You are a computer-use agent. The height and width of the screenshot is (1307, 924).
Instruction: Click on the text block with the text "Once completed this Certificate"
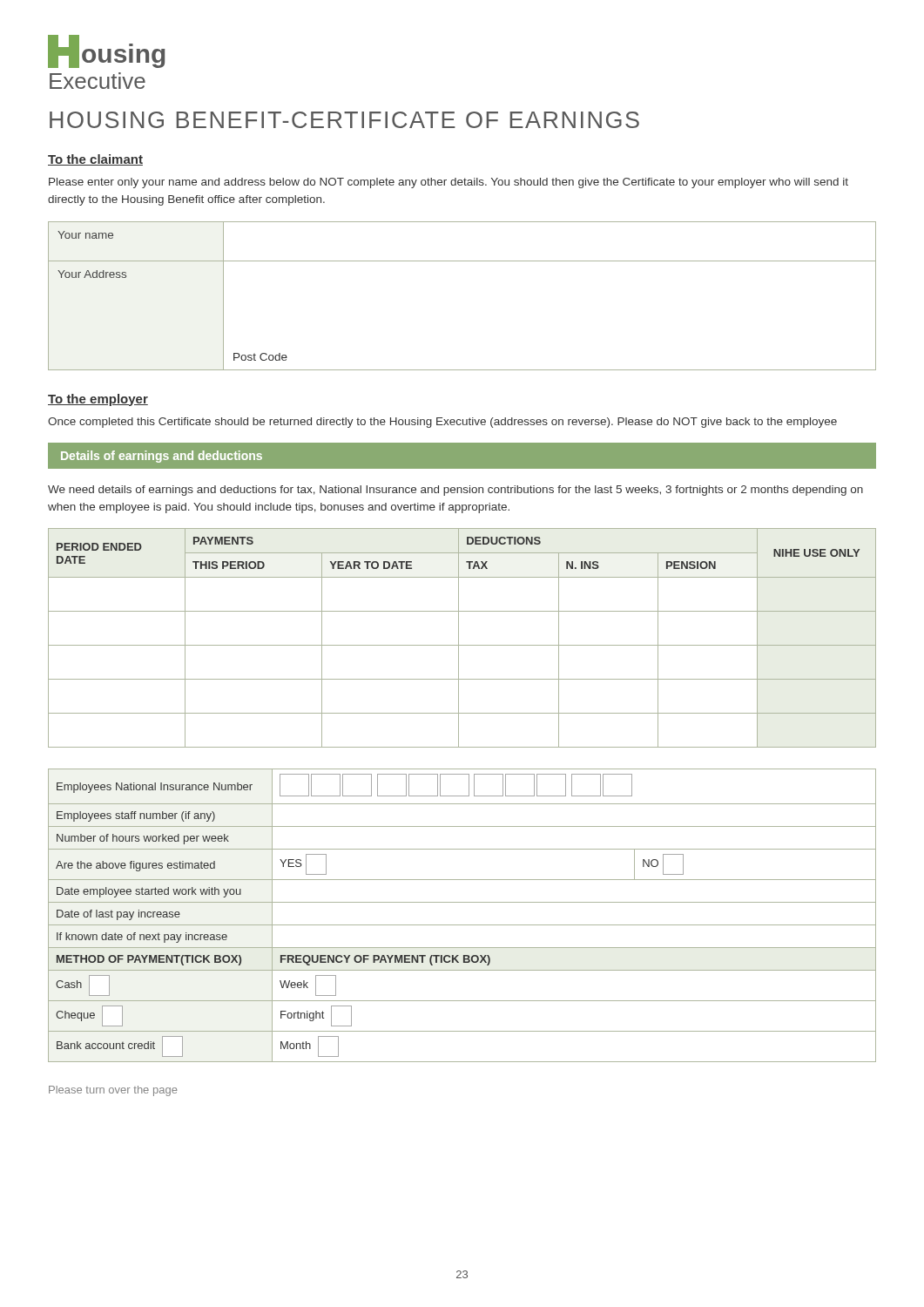(x=443, y=421)
